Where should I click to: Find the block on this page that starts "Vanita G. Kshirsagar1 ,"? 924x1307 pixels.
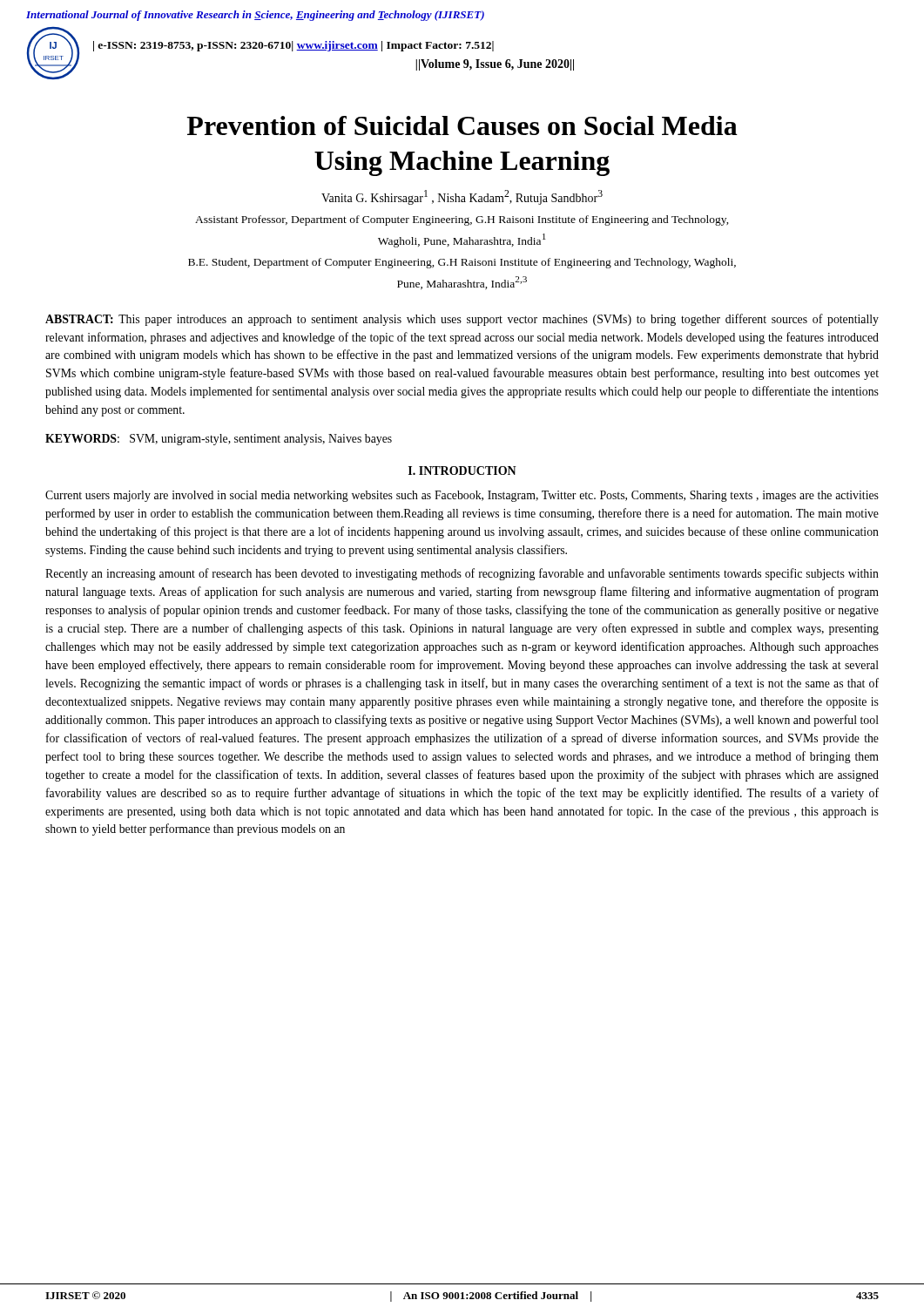point(462,197)
